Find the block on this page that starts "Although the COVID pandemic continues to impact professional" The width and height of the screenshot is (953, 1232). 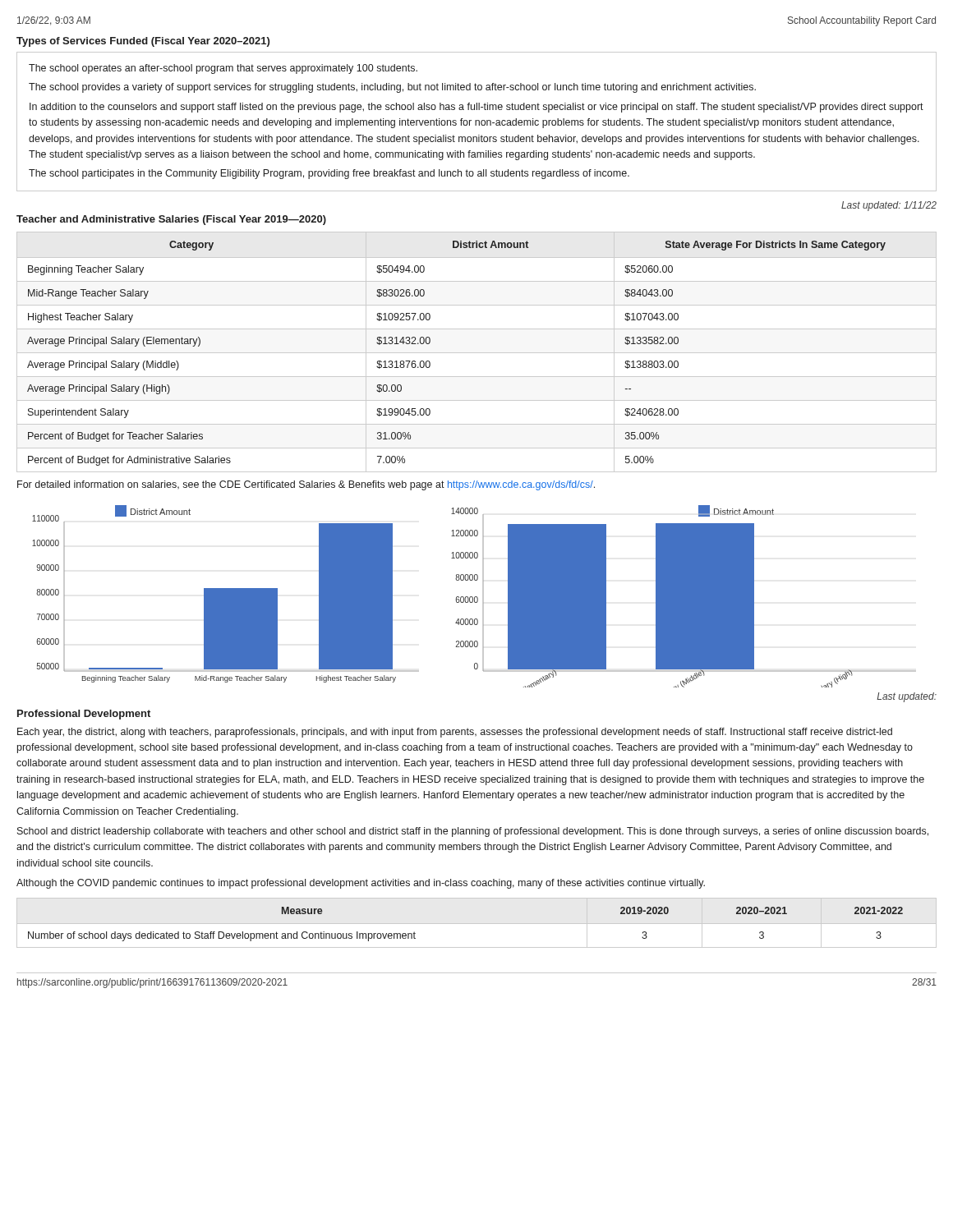tap(361, 883)
